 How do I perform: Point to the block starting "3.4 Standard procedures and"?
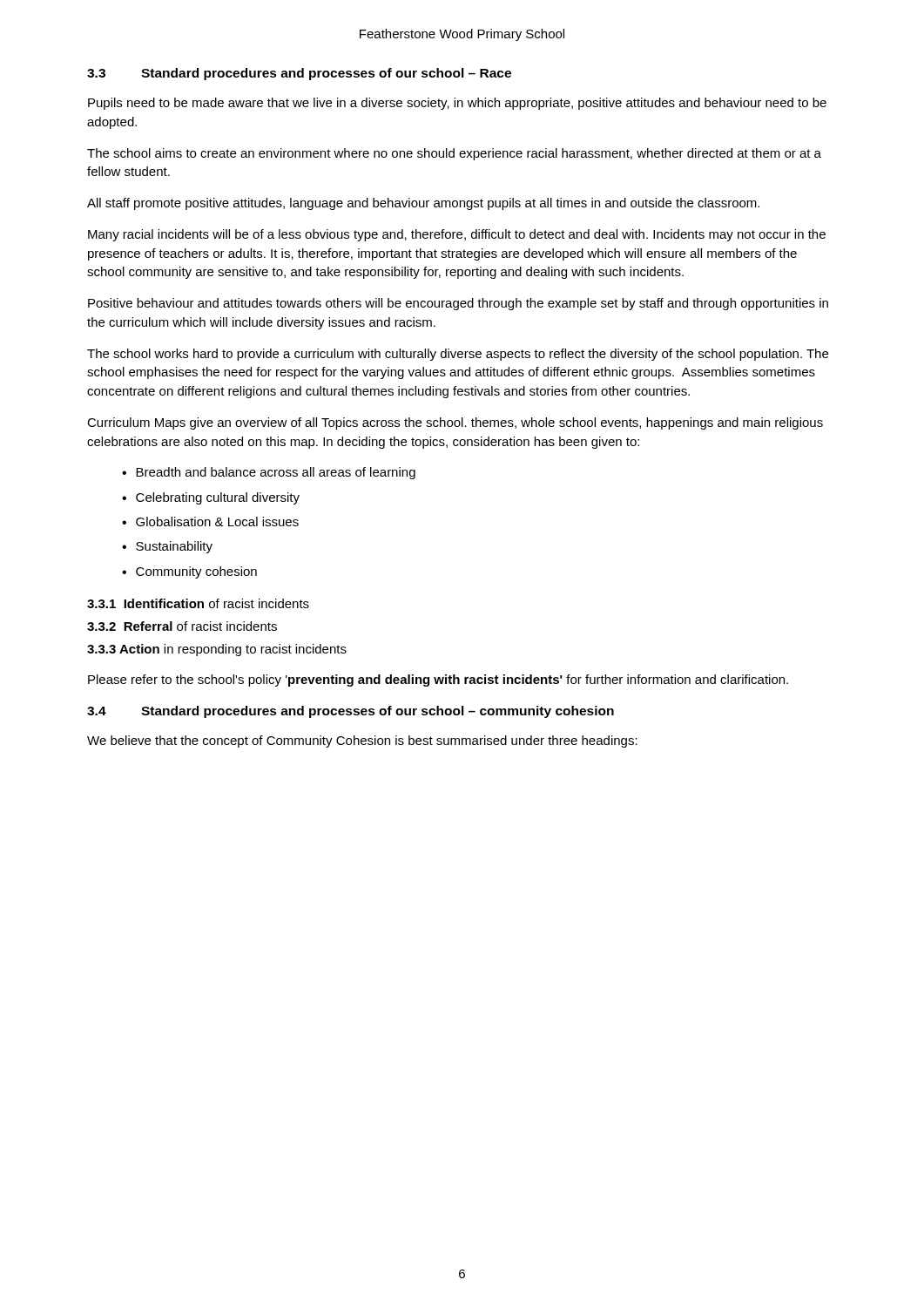(351, 711)
